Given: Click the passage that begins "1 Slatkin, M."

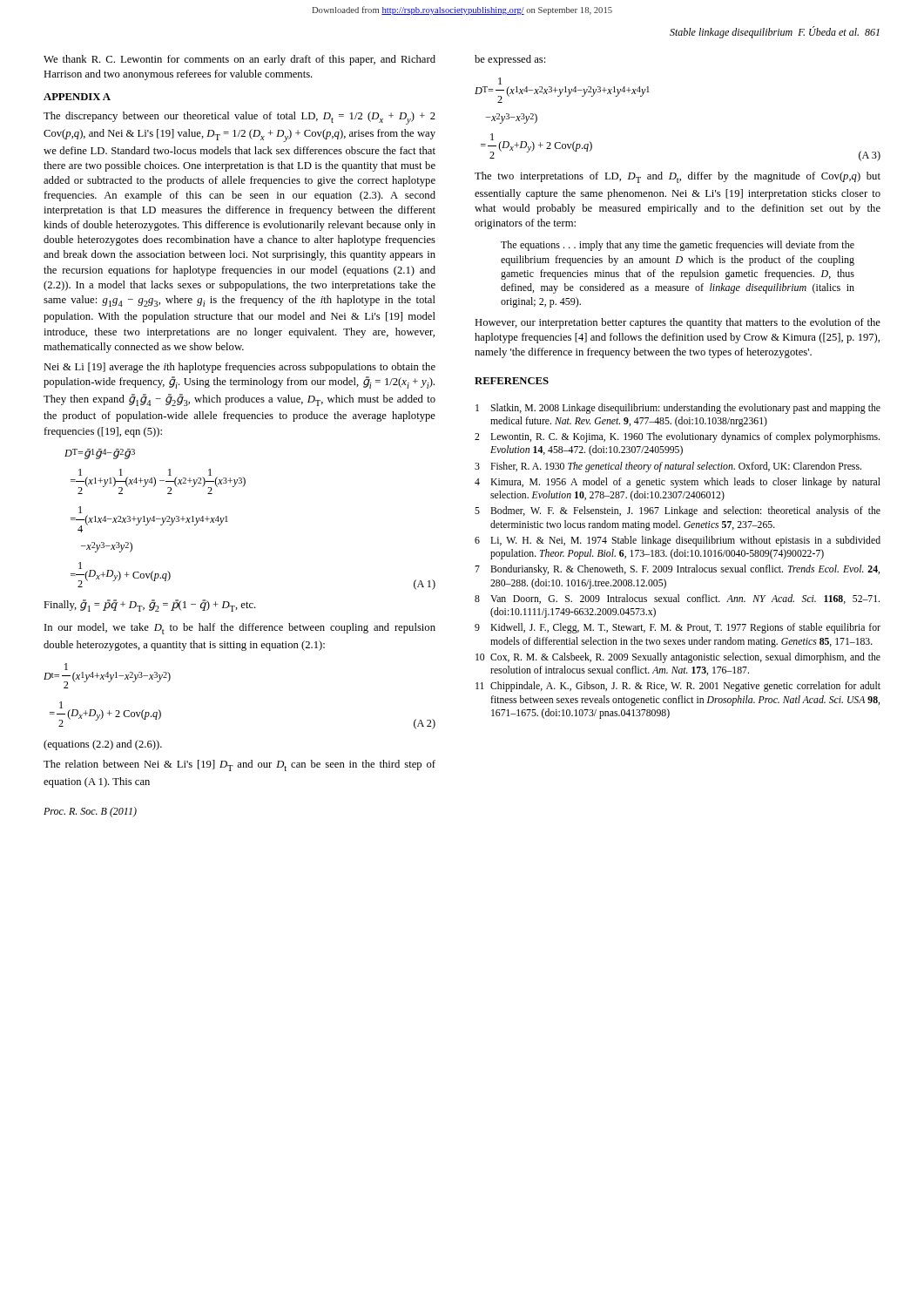Looking at the screenshot, I should coord(678,415).
